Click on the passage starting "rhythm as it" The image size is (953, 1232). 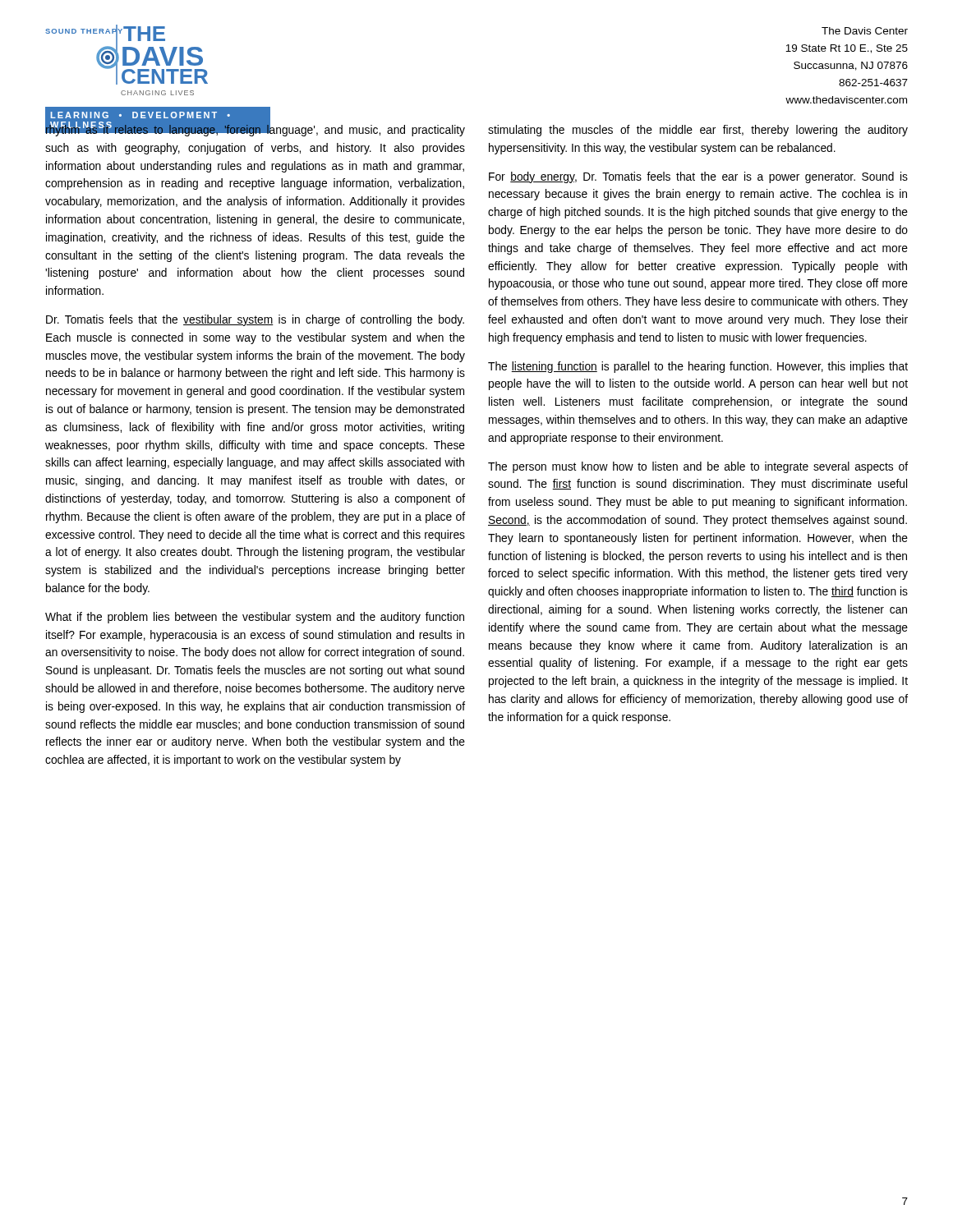255,211
